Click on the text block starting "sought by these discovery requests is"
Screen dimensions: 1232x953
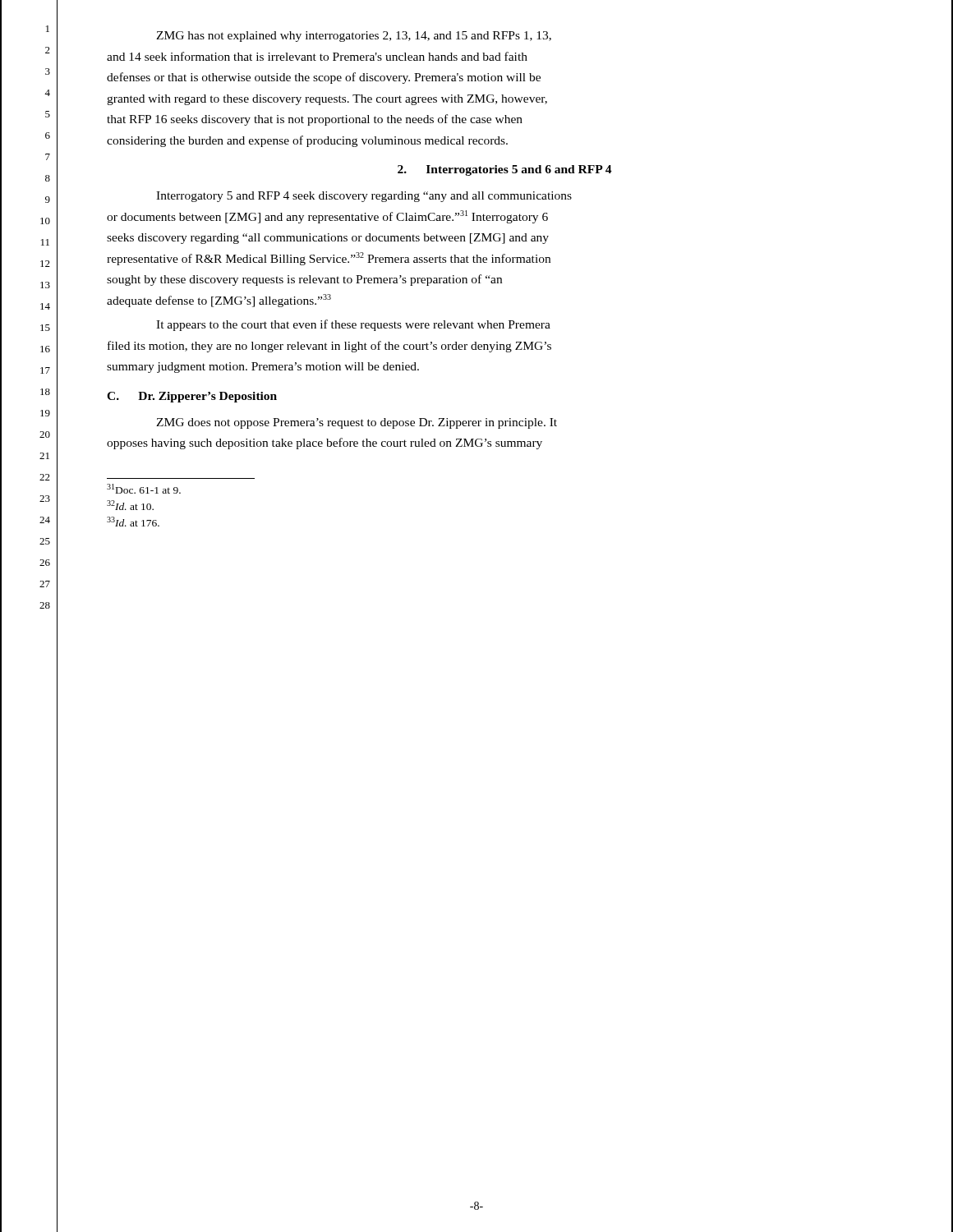click(305, 279)
